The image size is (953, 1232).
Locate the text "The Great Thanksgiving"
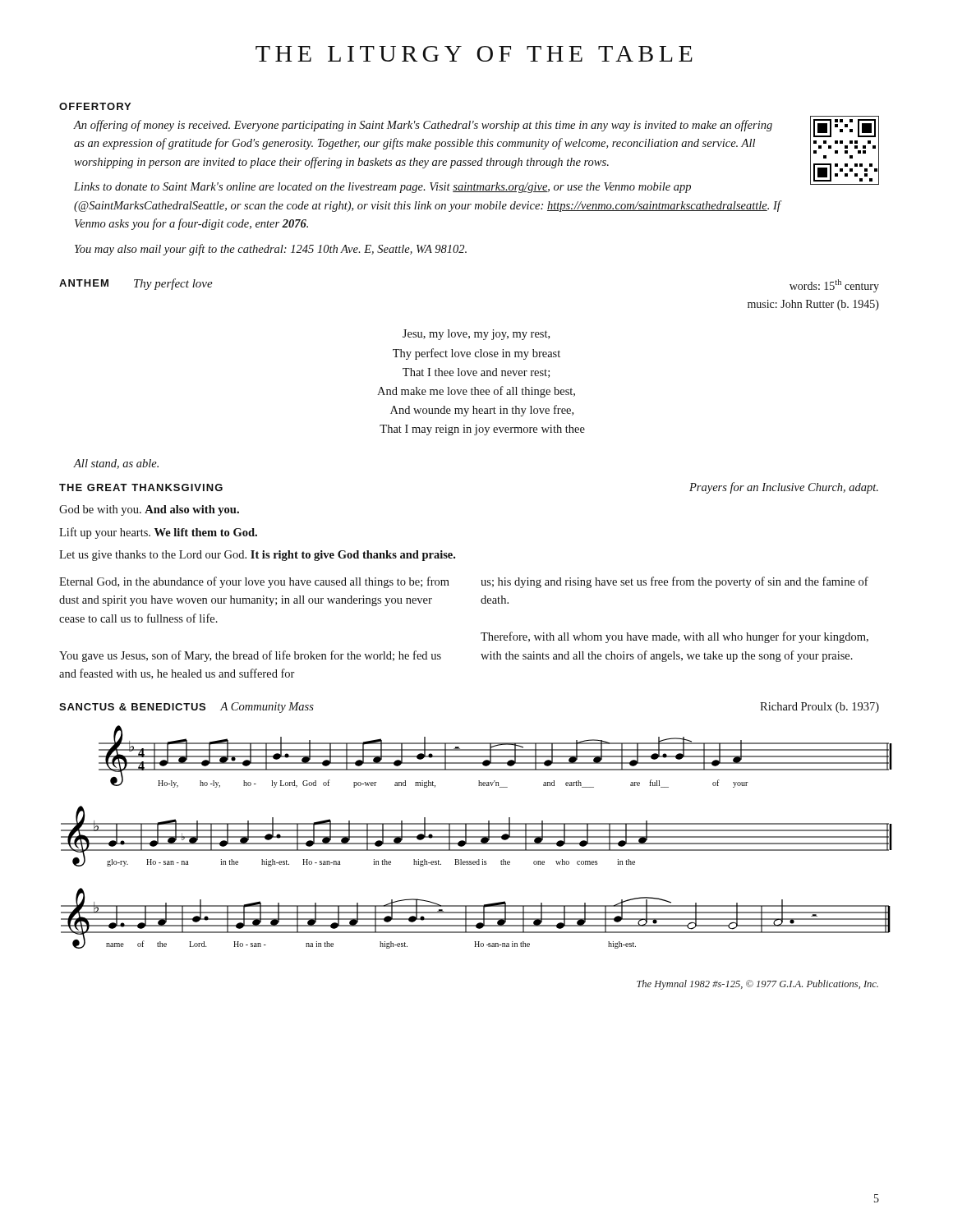(141, 488)
